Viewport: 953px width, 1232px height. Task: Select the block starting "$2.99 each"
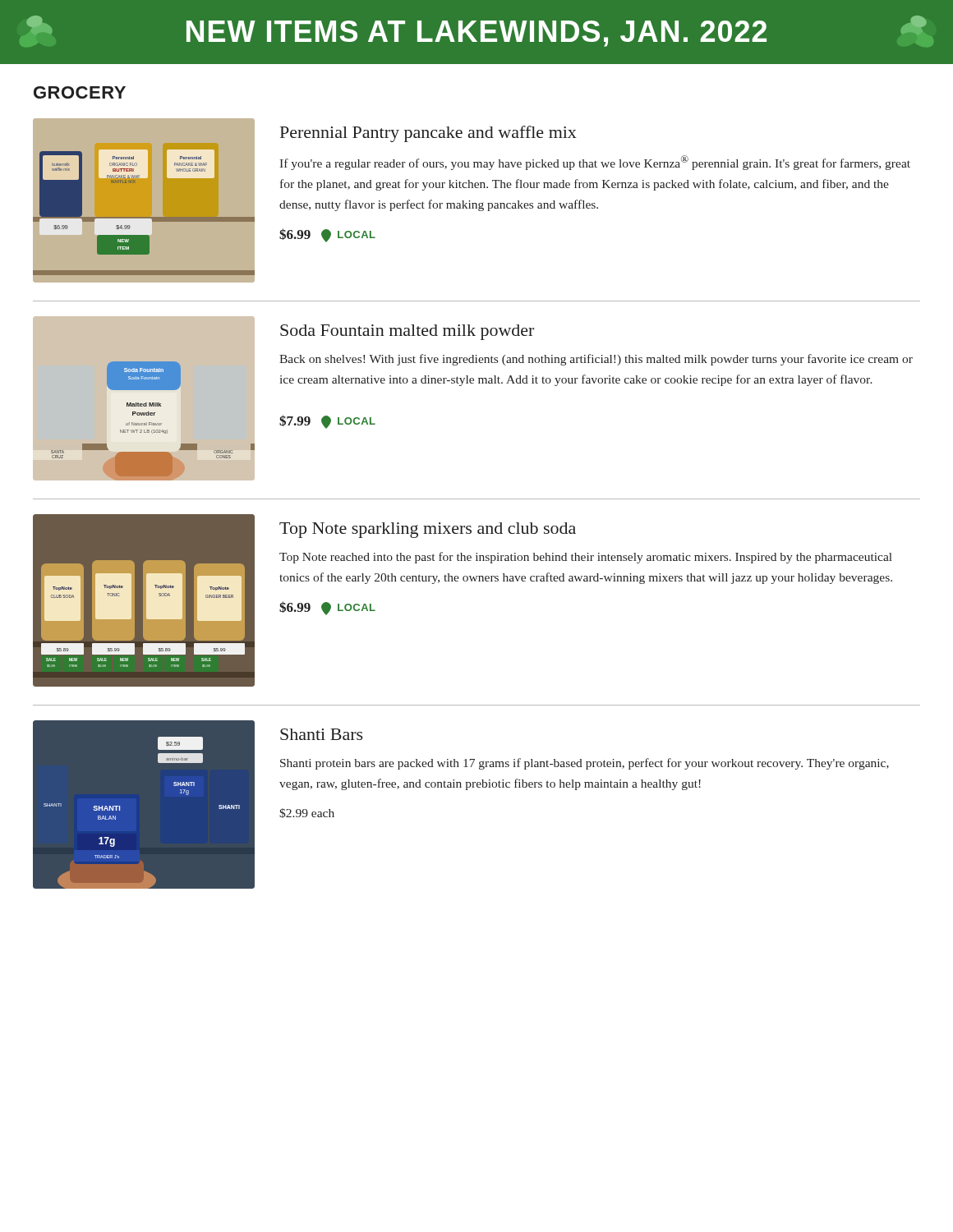(x=307, y=812)
